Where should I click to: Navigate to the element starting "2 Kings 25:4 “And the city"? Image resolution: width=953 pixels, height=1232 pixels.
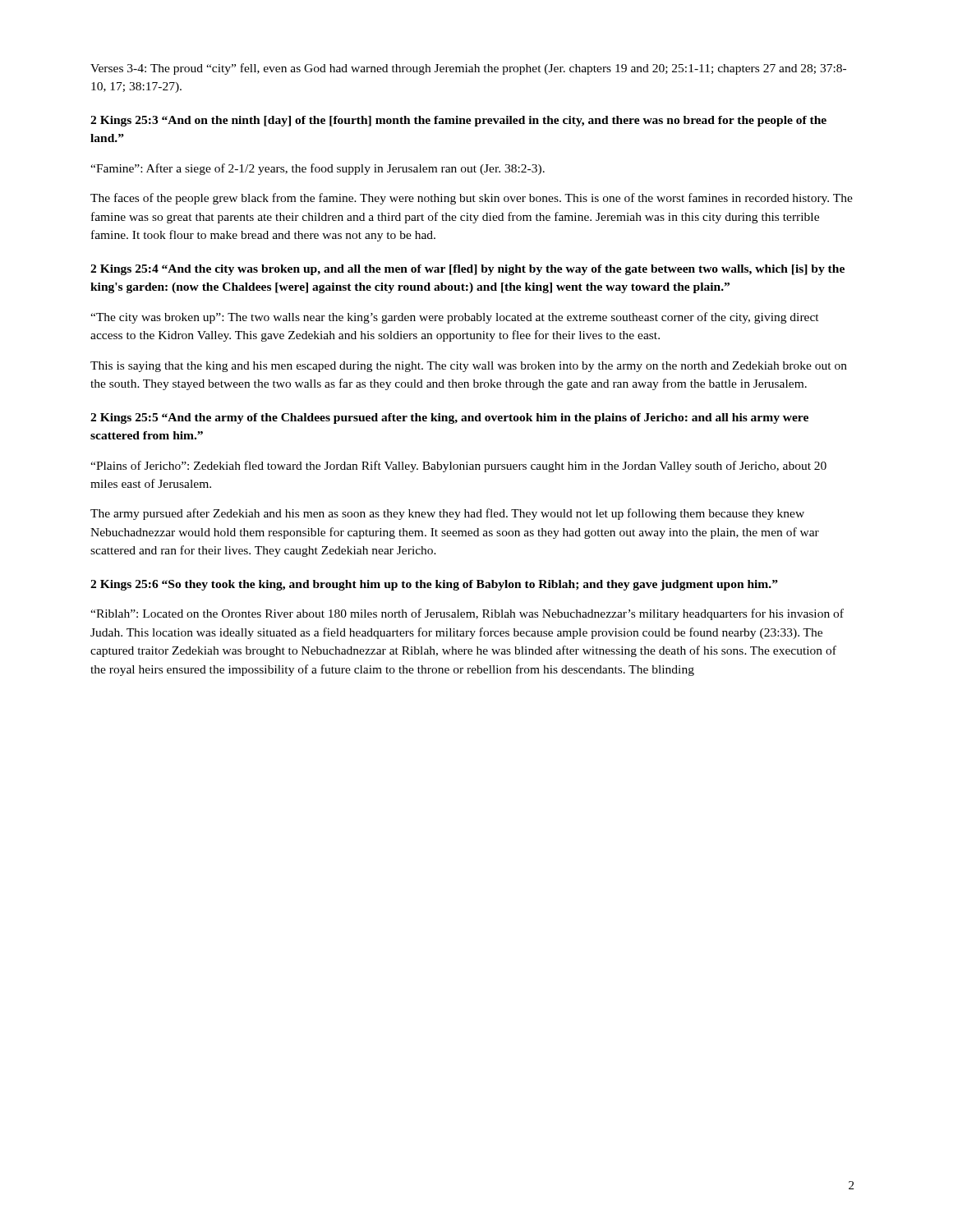(x=472, y=278)
